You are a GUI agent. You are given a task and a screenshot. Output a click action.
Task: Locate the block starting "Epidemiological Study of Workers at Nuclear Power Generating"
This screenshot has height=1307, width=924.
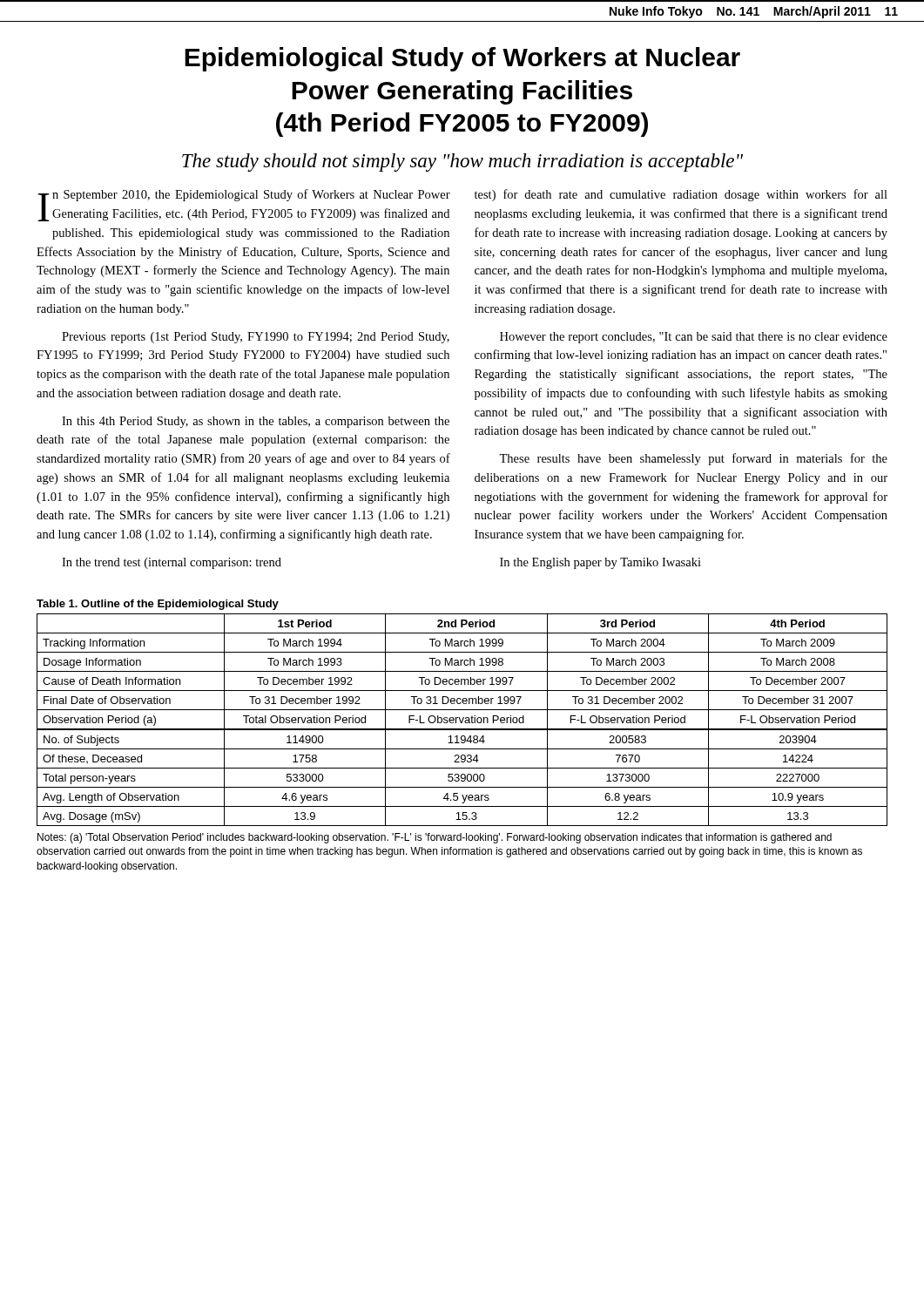[x=462, y=90]
